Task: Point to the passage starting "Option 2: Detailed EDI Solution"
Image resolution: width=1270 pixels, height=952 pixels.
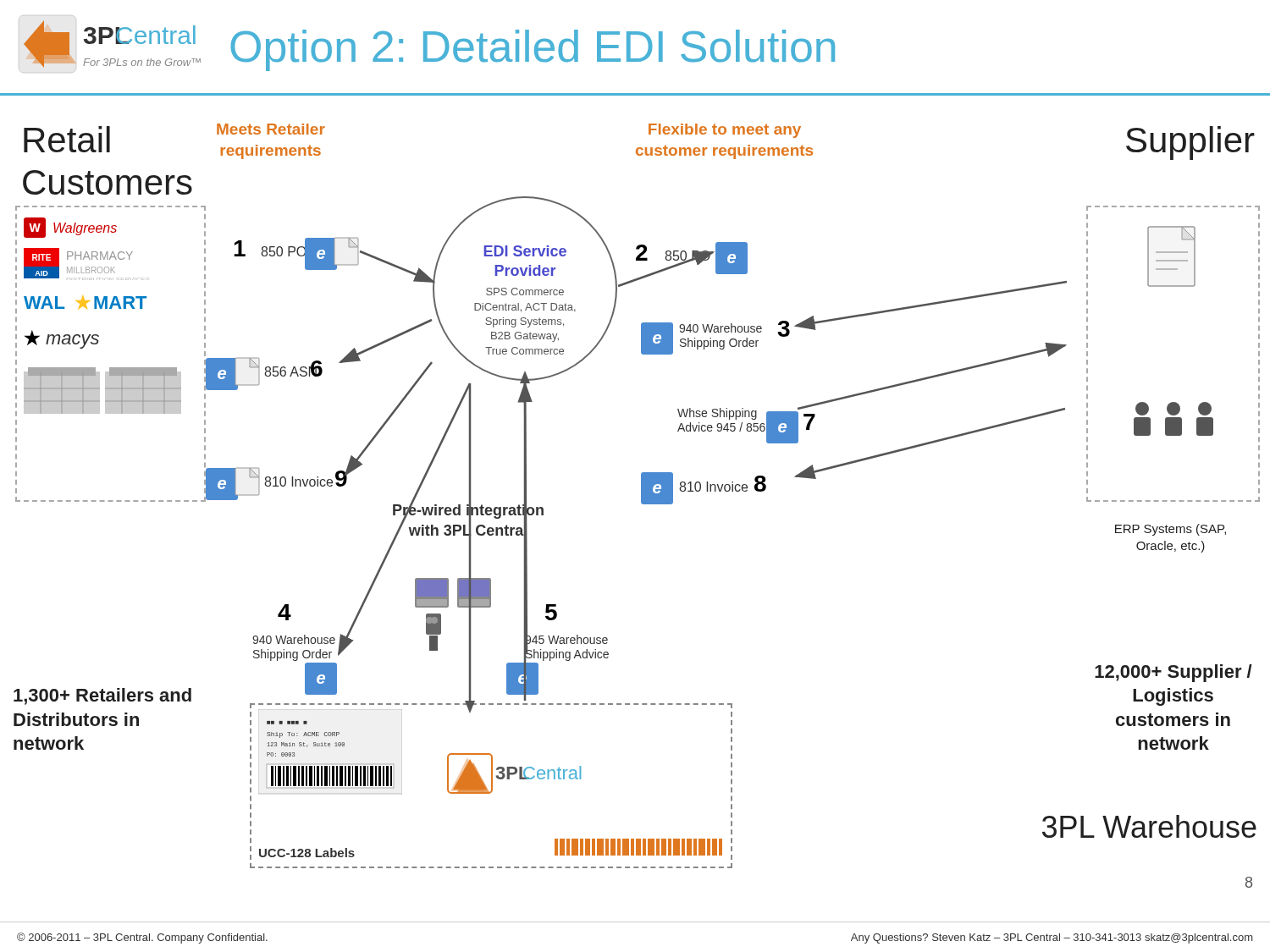Action: (x=533, y=47)
